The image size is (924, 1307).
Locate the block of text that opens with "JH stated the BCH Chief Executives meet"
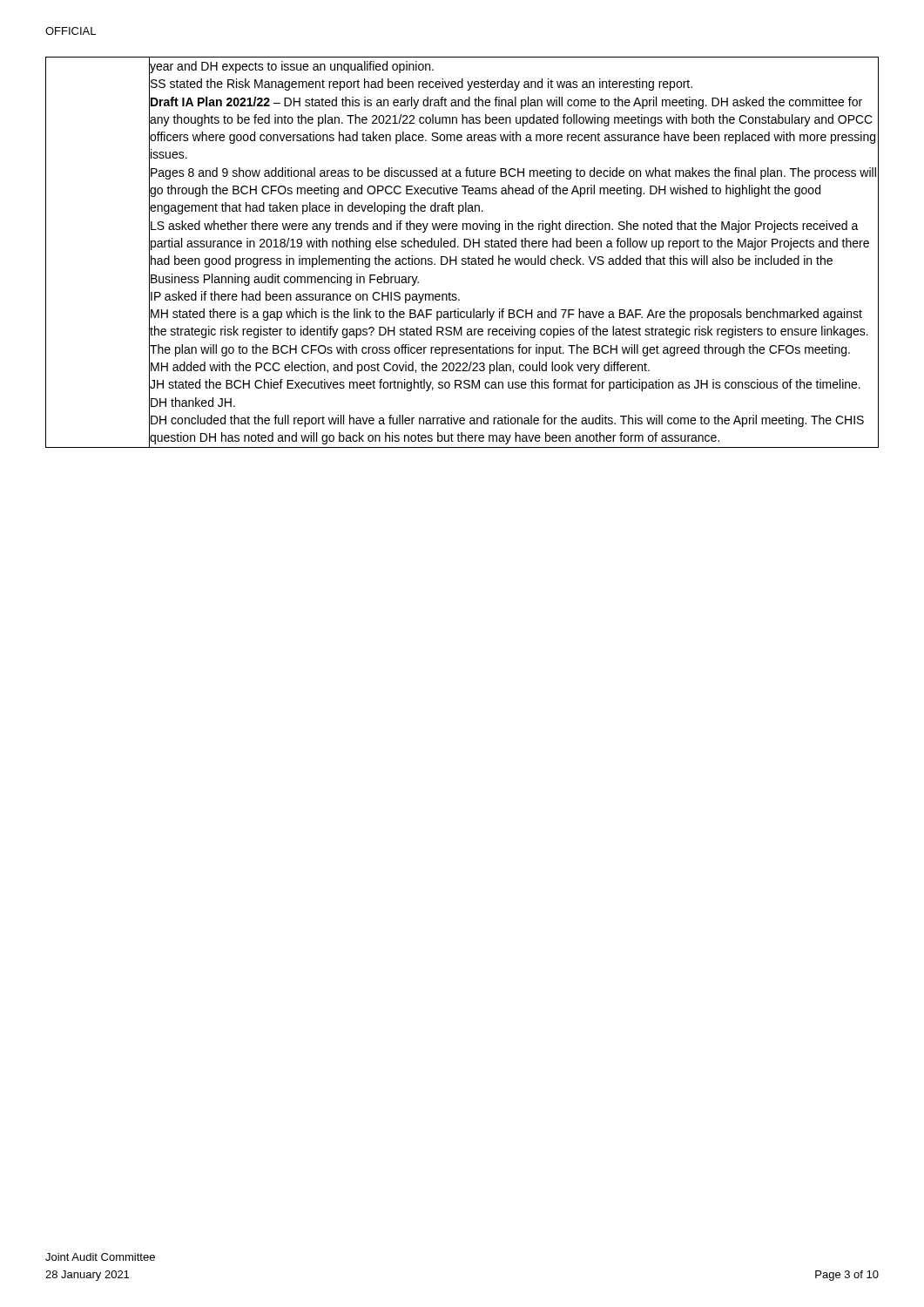(514, 394)
